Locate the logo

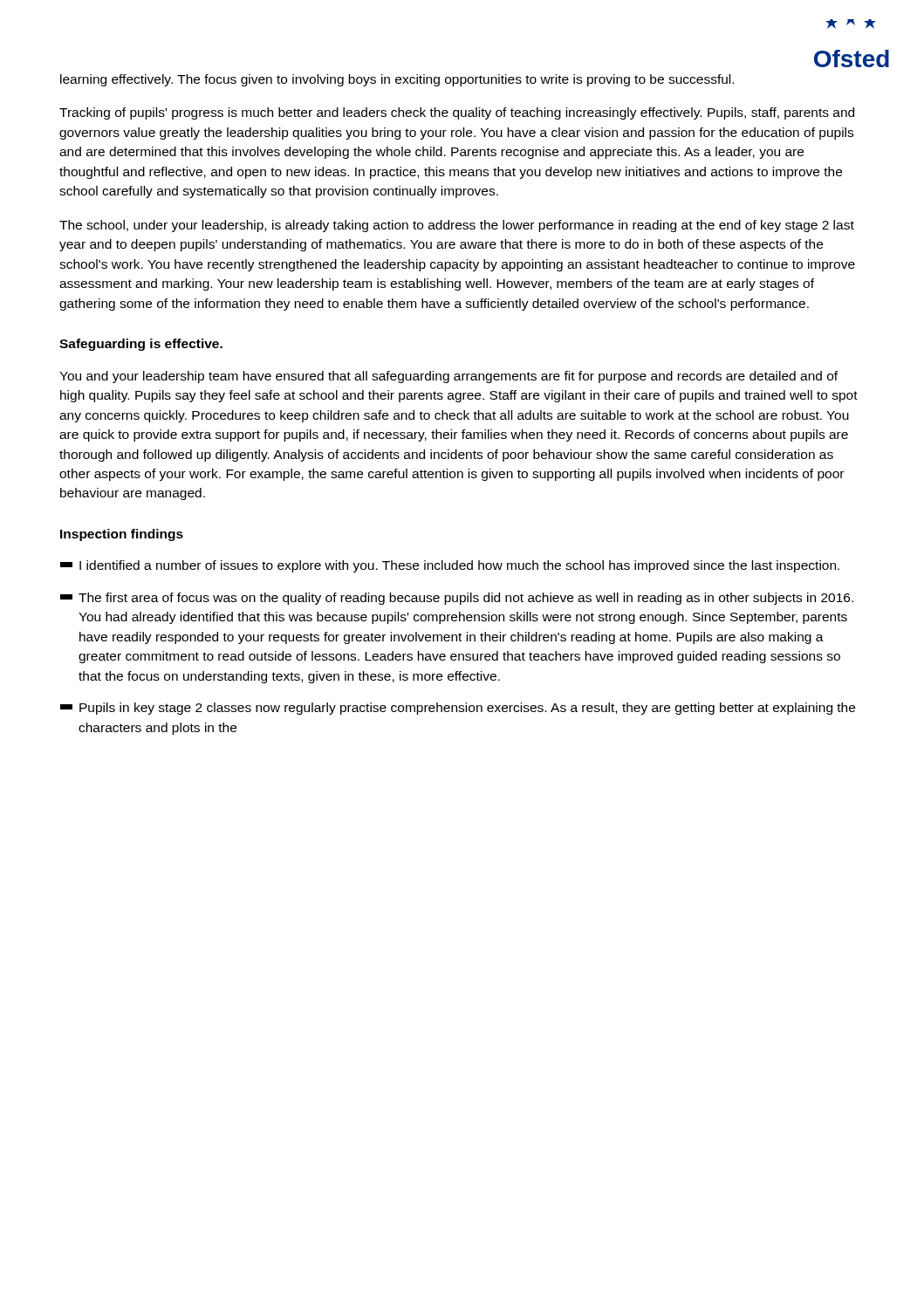[852, 53]
